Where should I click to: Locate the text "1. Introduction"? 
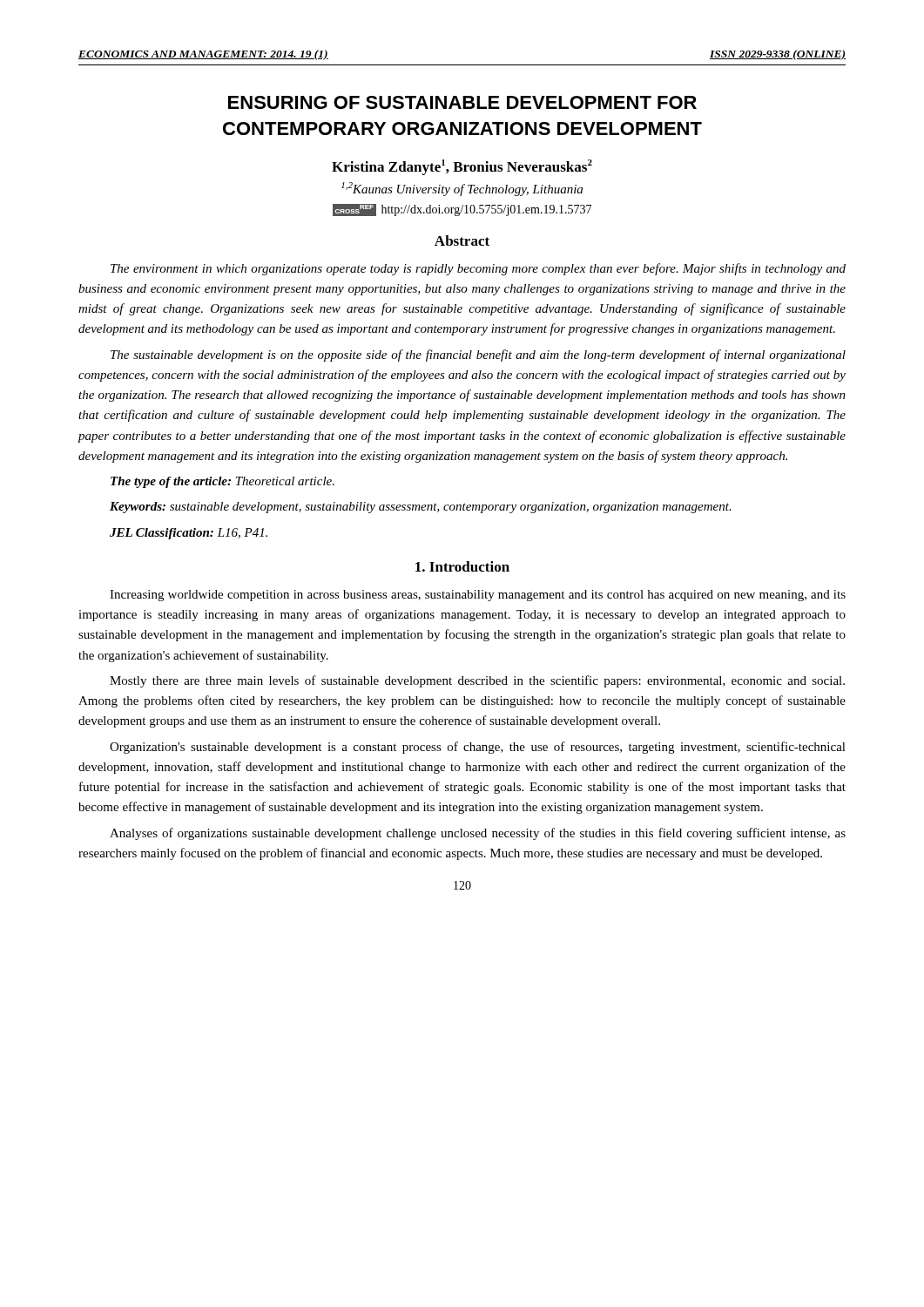click(x=462, y=567)
